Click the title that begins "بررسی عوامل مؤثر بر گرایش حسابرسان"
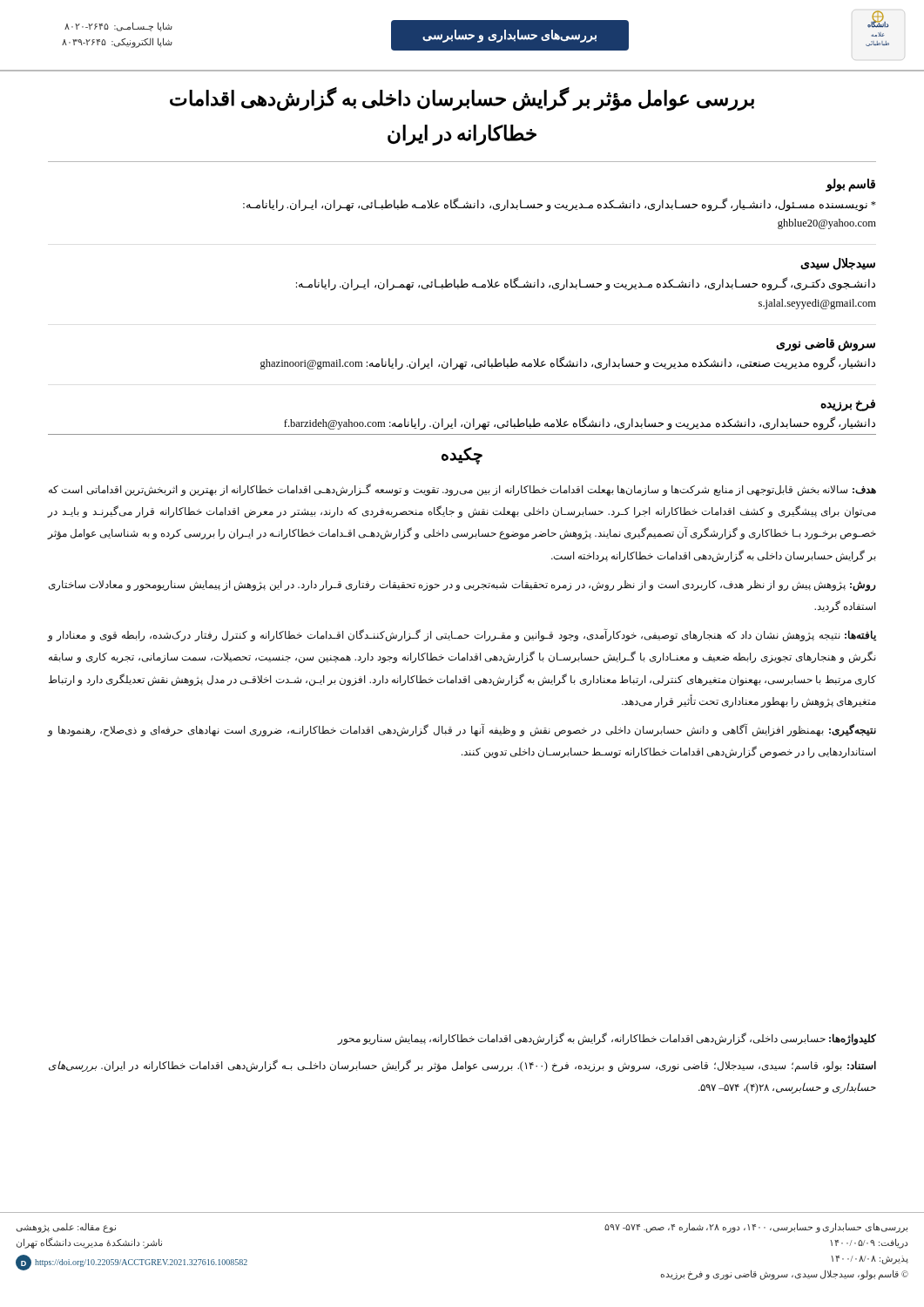This screenshot has width=924, height=1307. point(462,117)
